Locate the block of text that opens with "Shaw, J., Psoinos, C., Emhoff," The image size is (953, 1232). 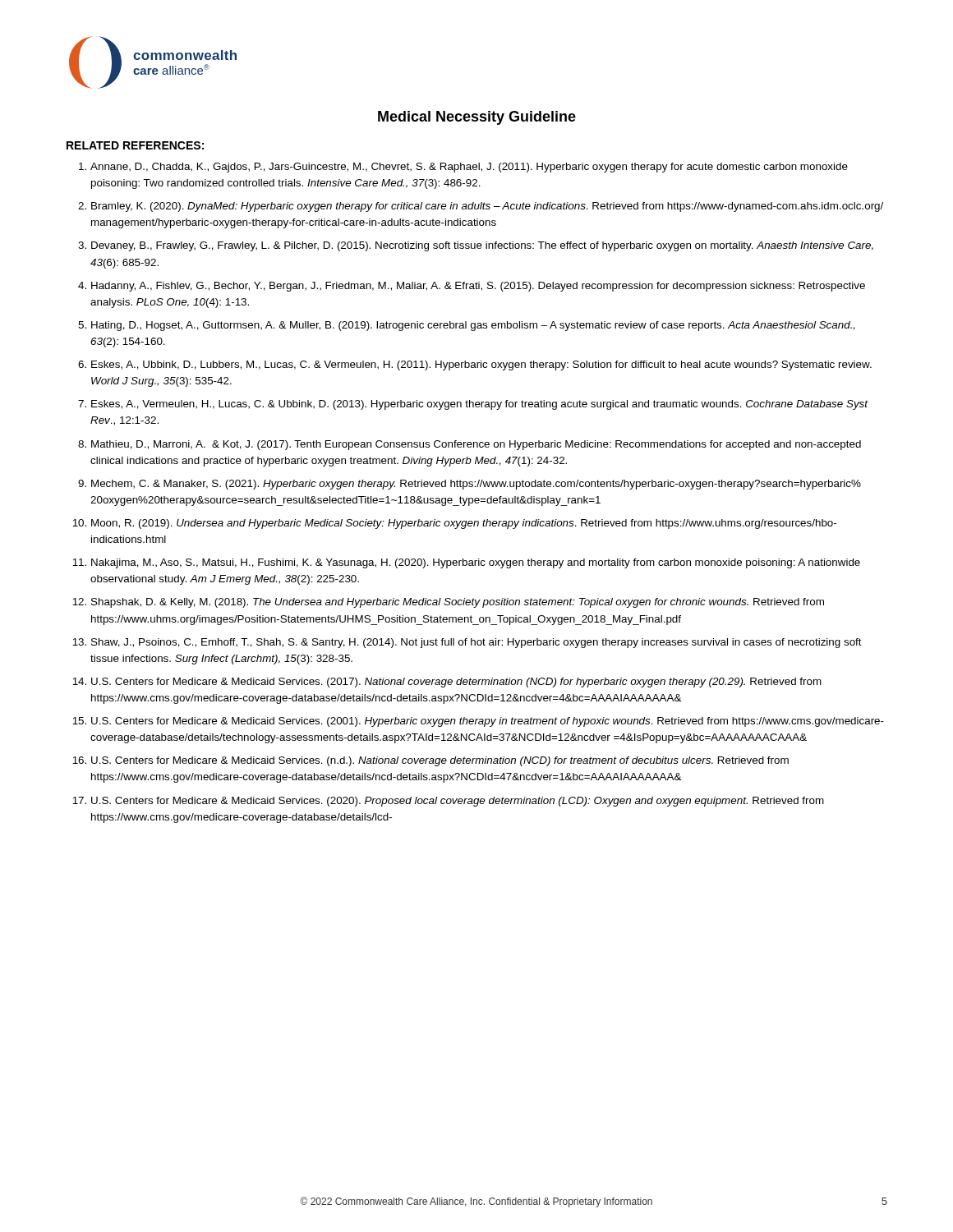point(476,650)
